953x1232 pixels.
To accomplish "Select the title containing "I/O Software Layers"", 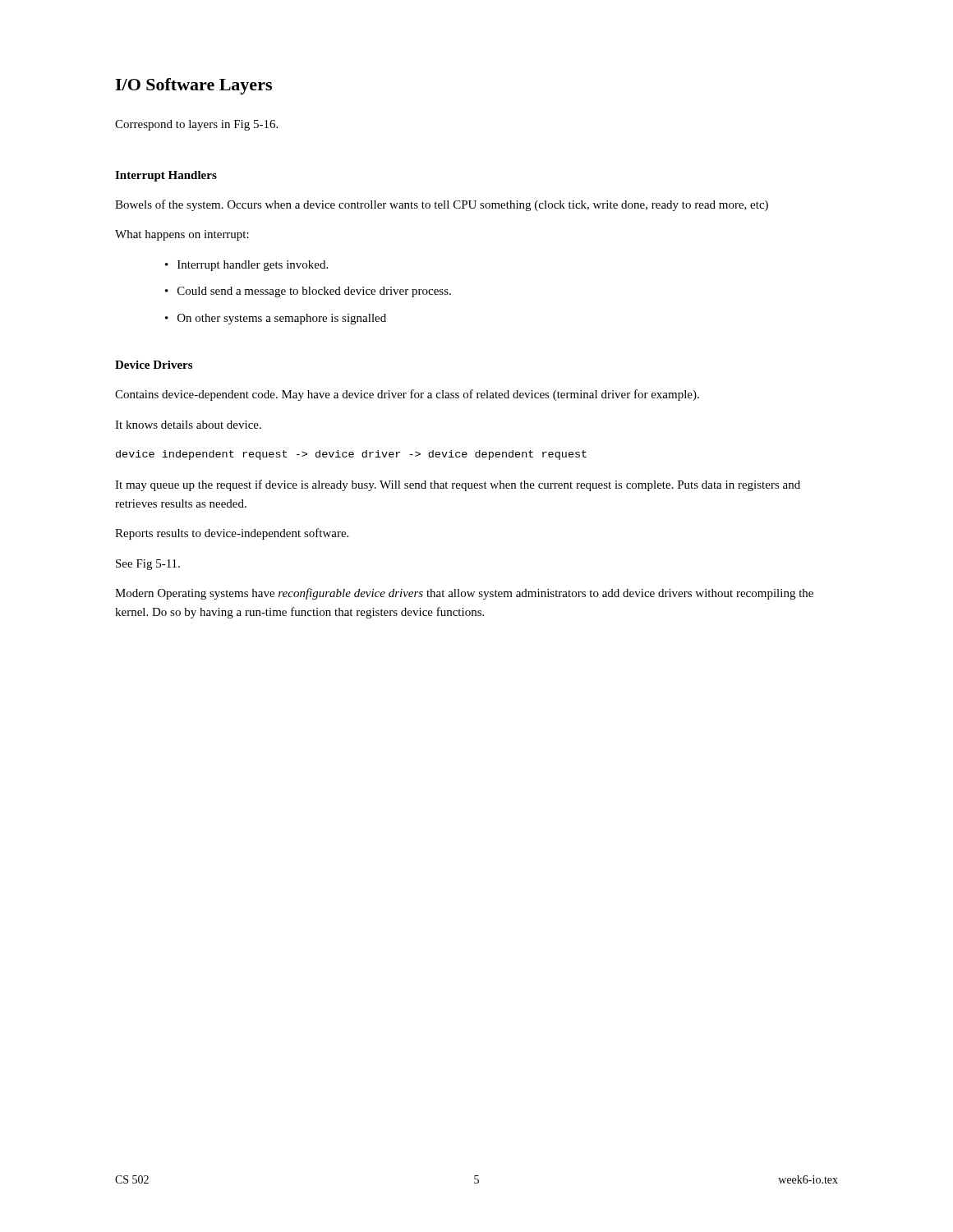I will (x=194, y=85).
